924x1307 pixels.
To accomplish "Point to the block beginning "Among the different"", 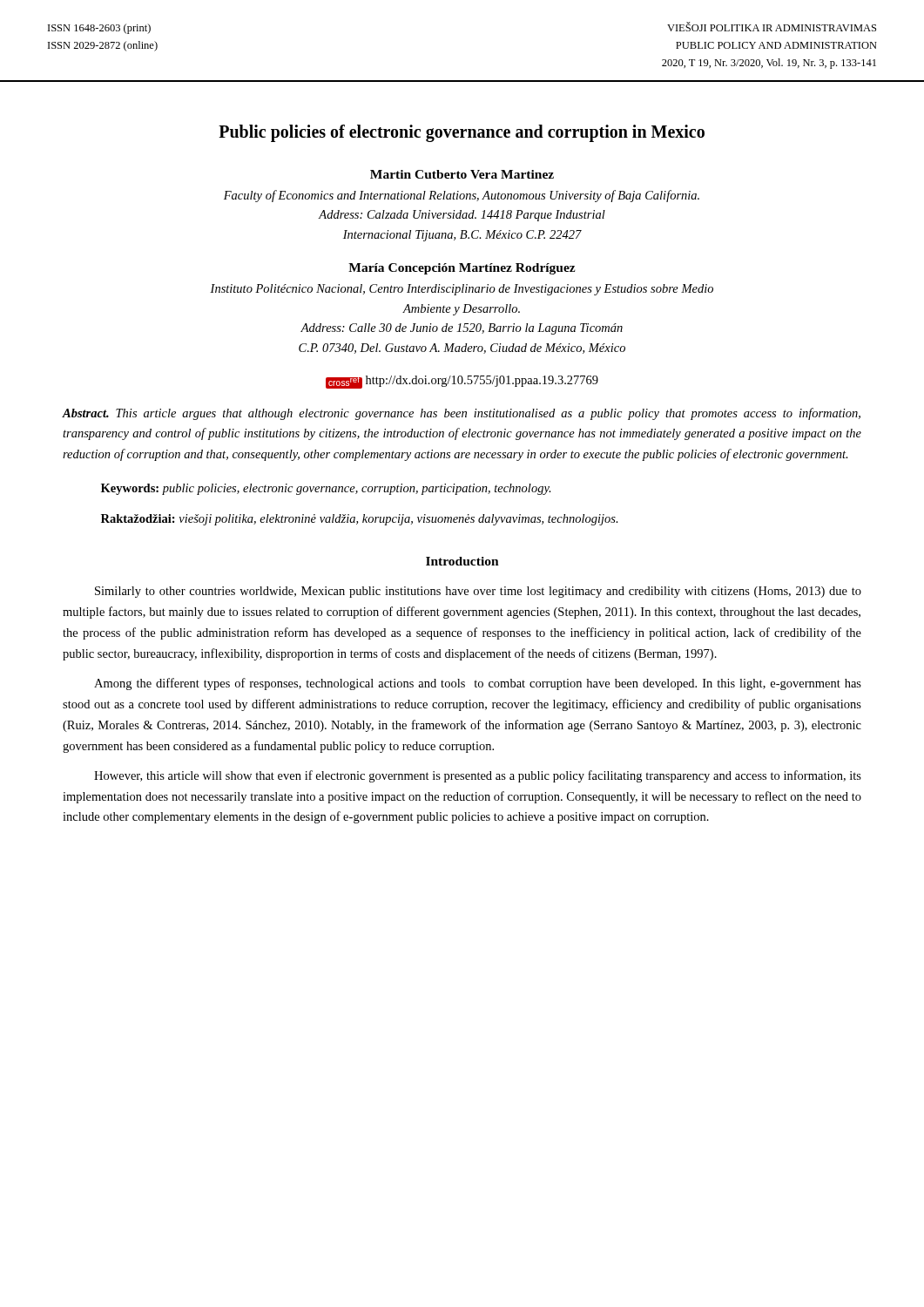I will point(462,714).
